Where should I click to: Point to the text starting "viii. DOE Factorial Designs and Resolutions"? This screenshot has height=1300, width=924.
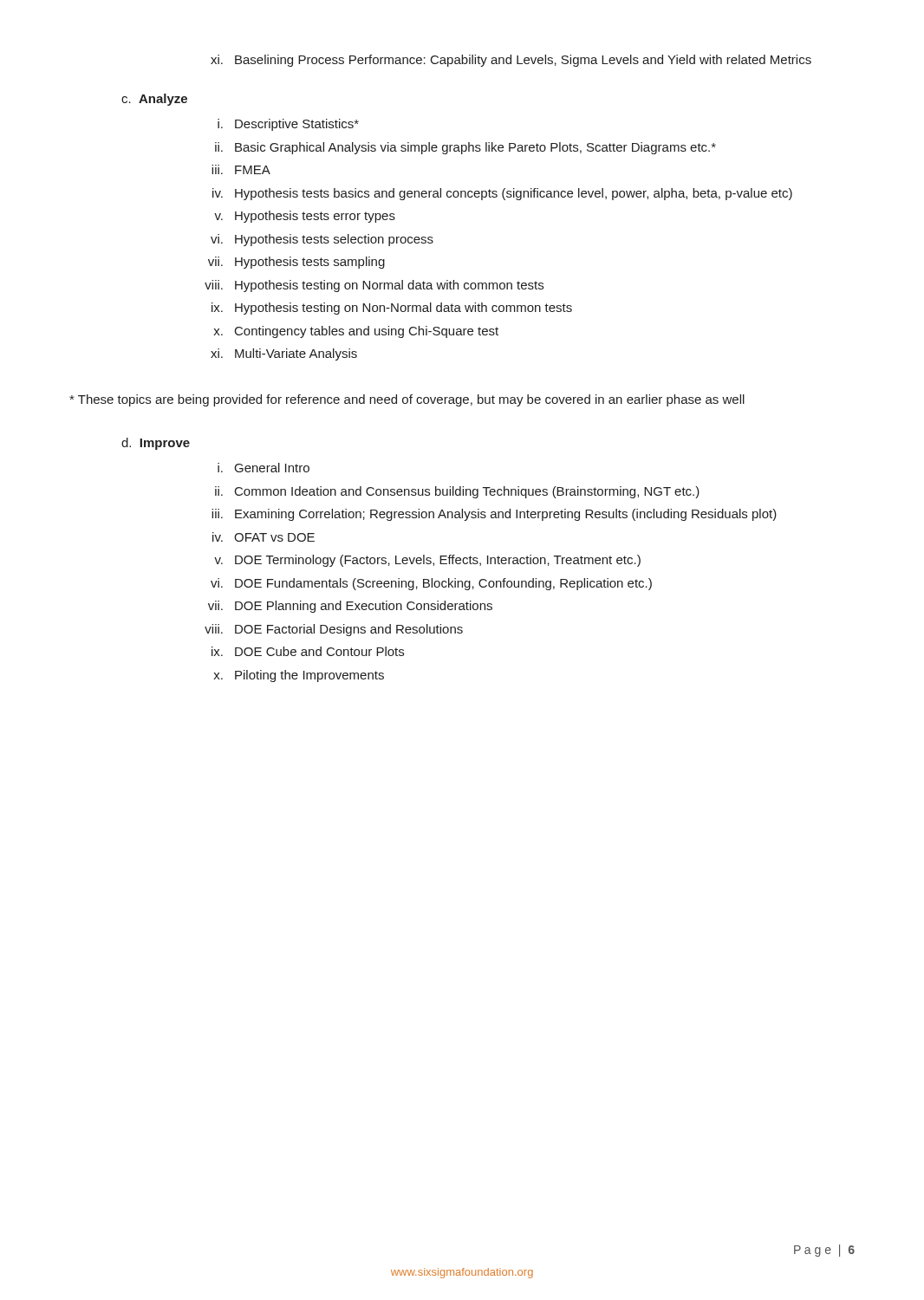[334, 630]
